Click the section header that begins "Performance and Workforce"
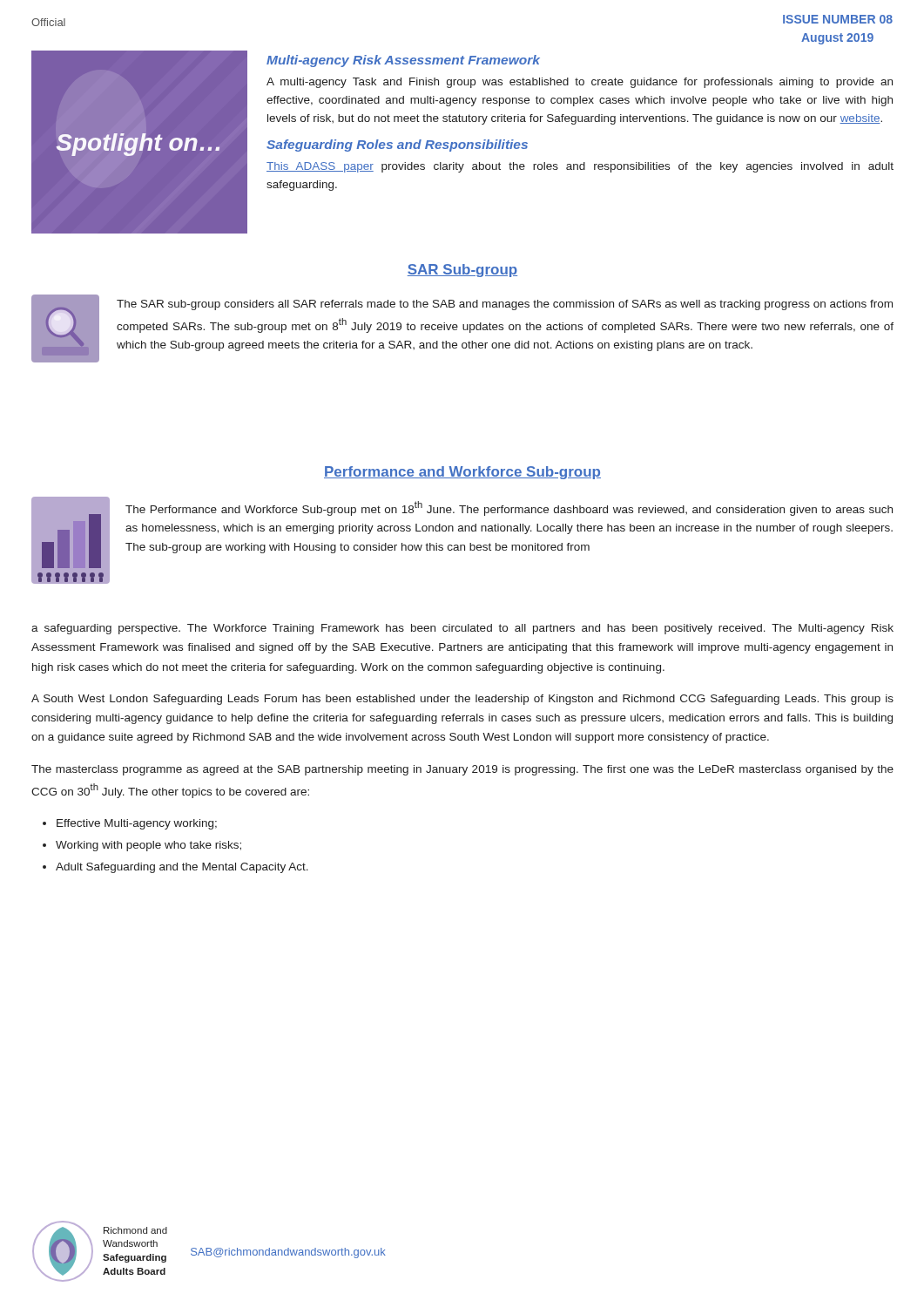 tap(462, 472)
